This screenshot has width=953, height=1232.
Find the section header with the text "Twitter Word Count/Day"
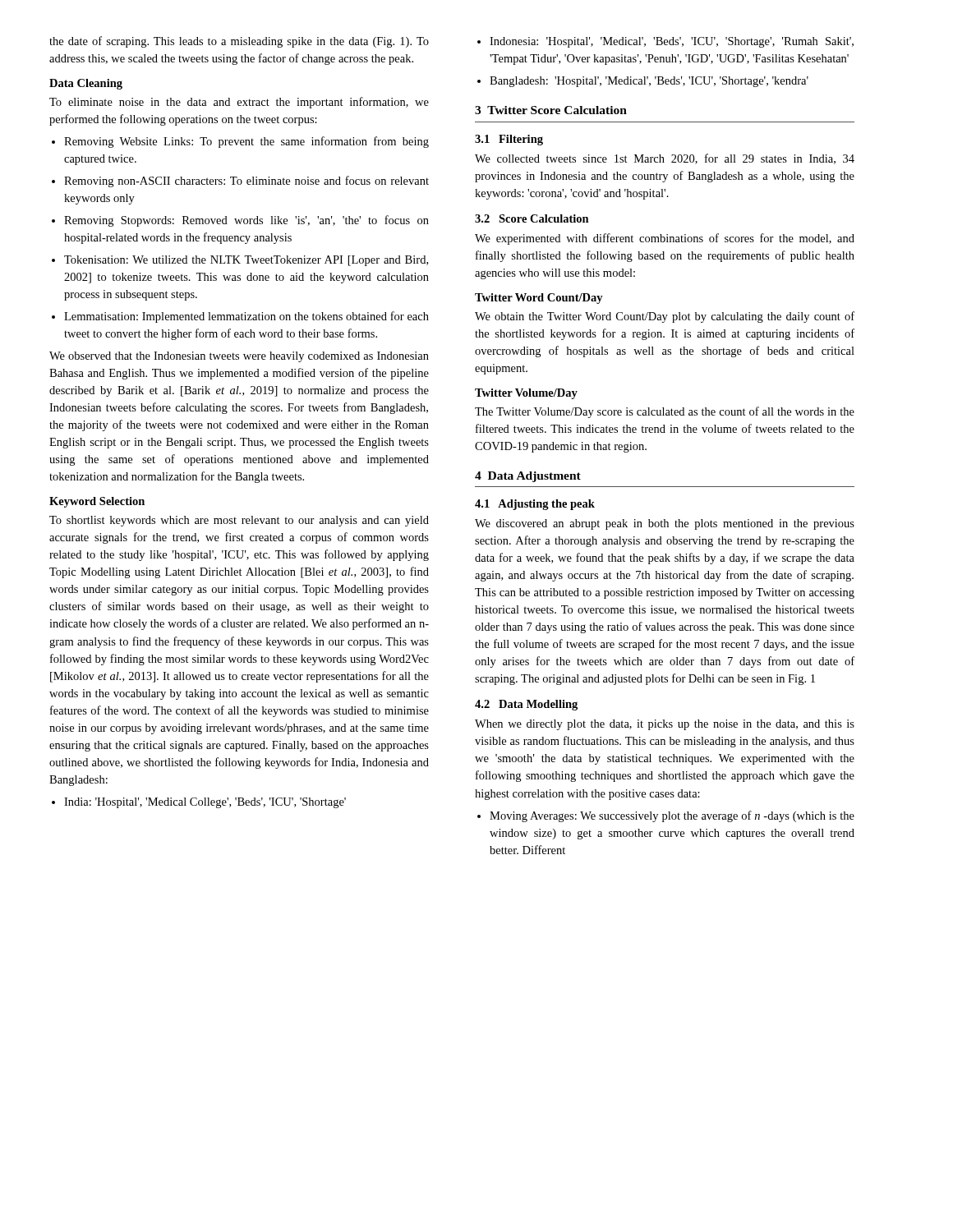[539, 299]
